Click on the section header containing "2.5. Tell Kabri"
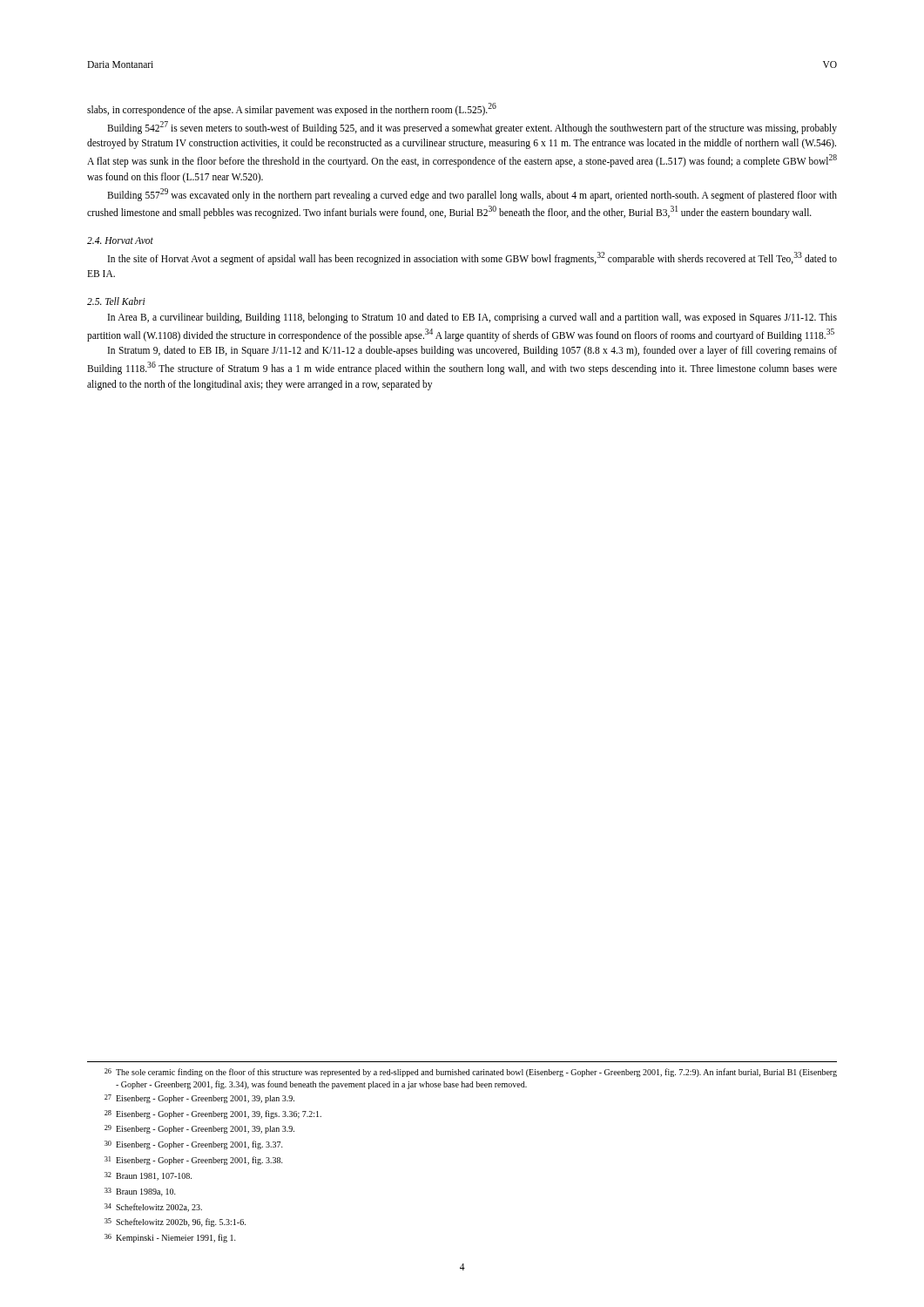The image size is (924, 1307). coord(116,302)
